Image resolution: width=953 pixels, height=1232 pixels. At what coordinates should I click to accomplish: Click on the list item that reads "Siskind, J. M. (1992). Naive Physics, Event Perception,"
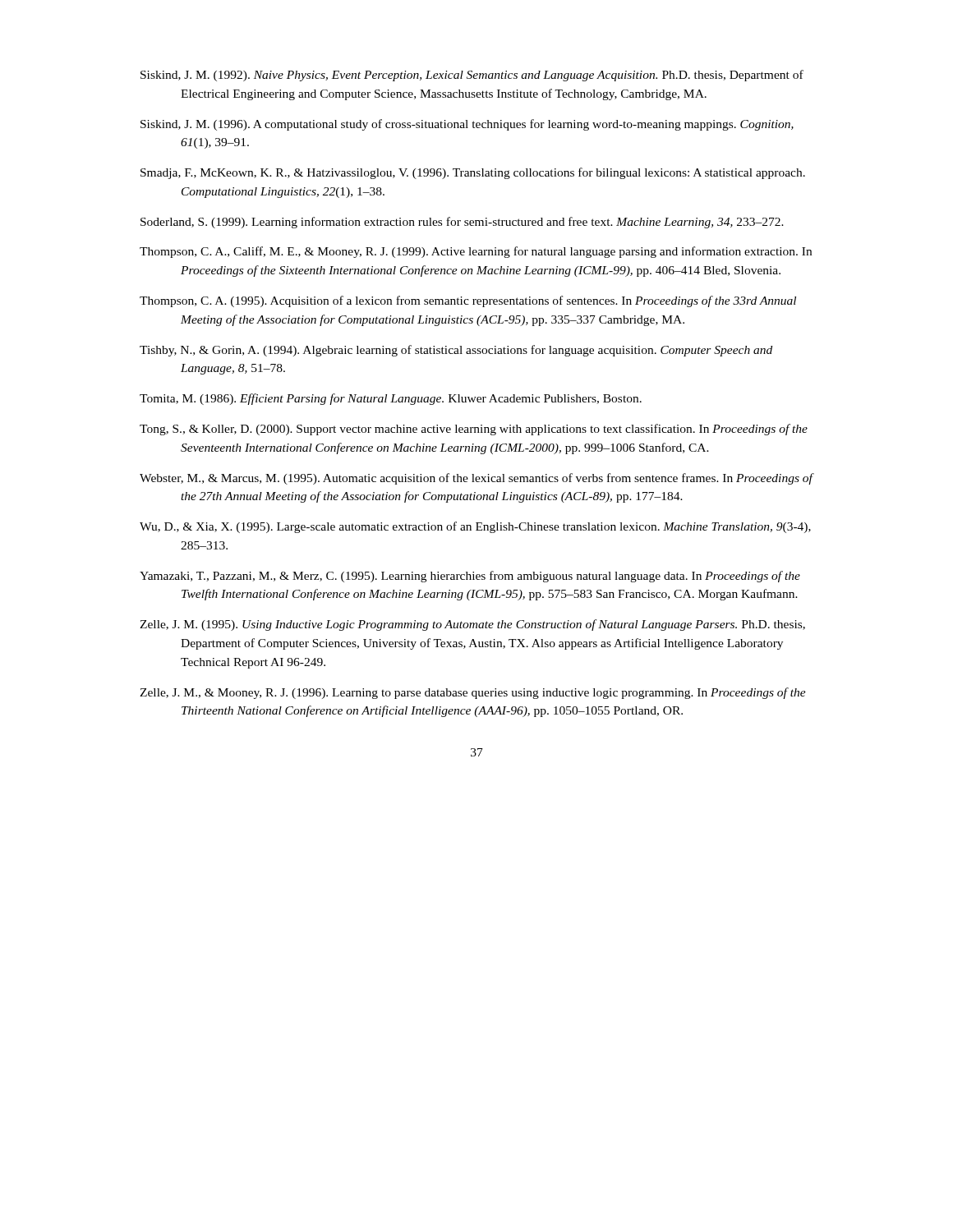pyautogui.click(x=471, y=84)
